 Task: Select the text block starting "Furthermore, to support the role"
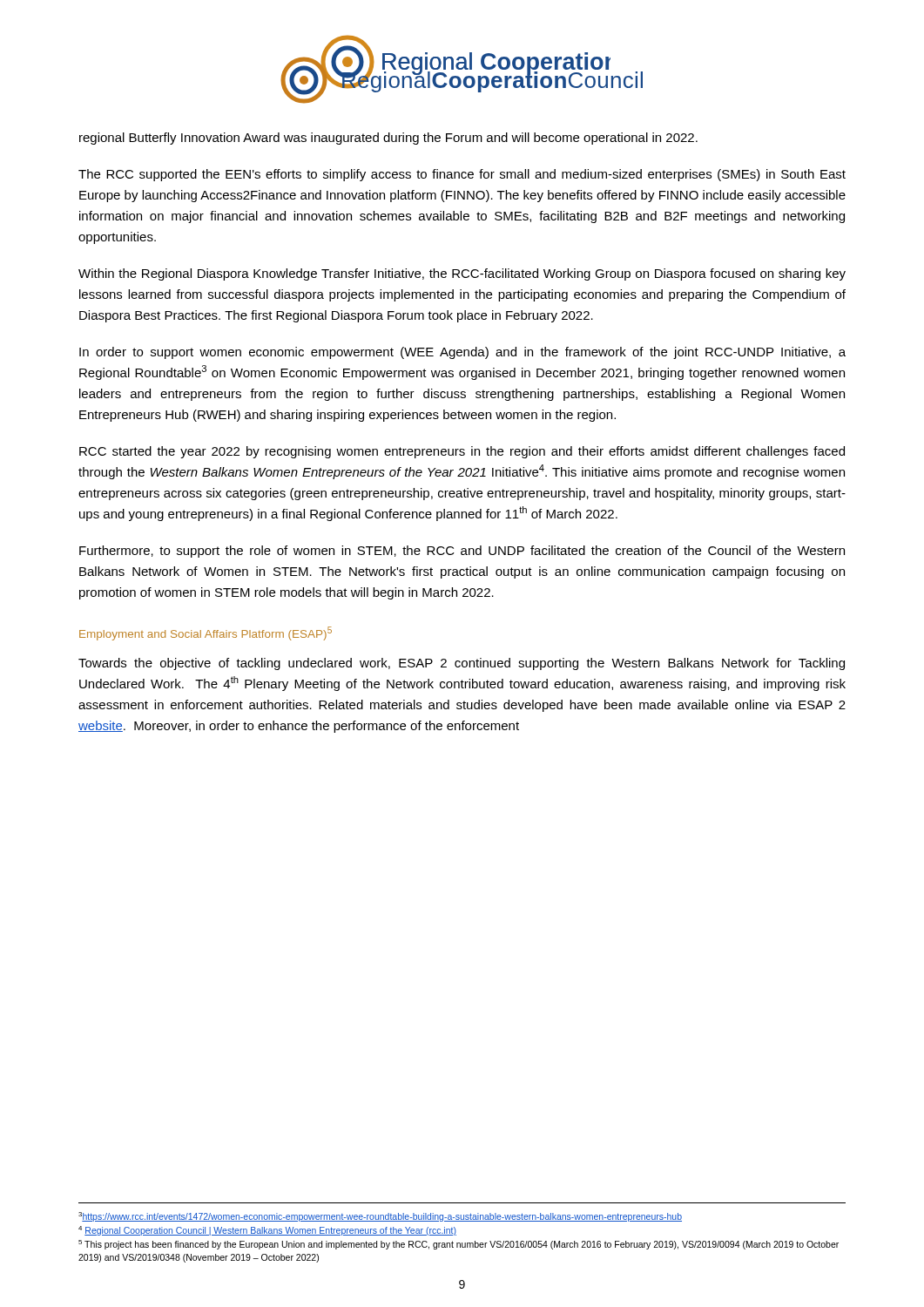coord(462,571)
